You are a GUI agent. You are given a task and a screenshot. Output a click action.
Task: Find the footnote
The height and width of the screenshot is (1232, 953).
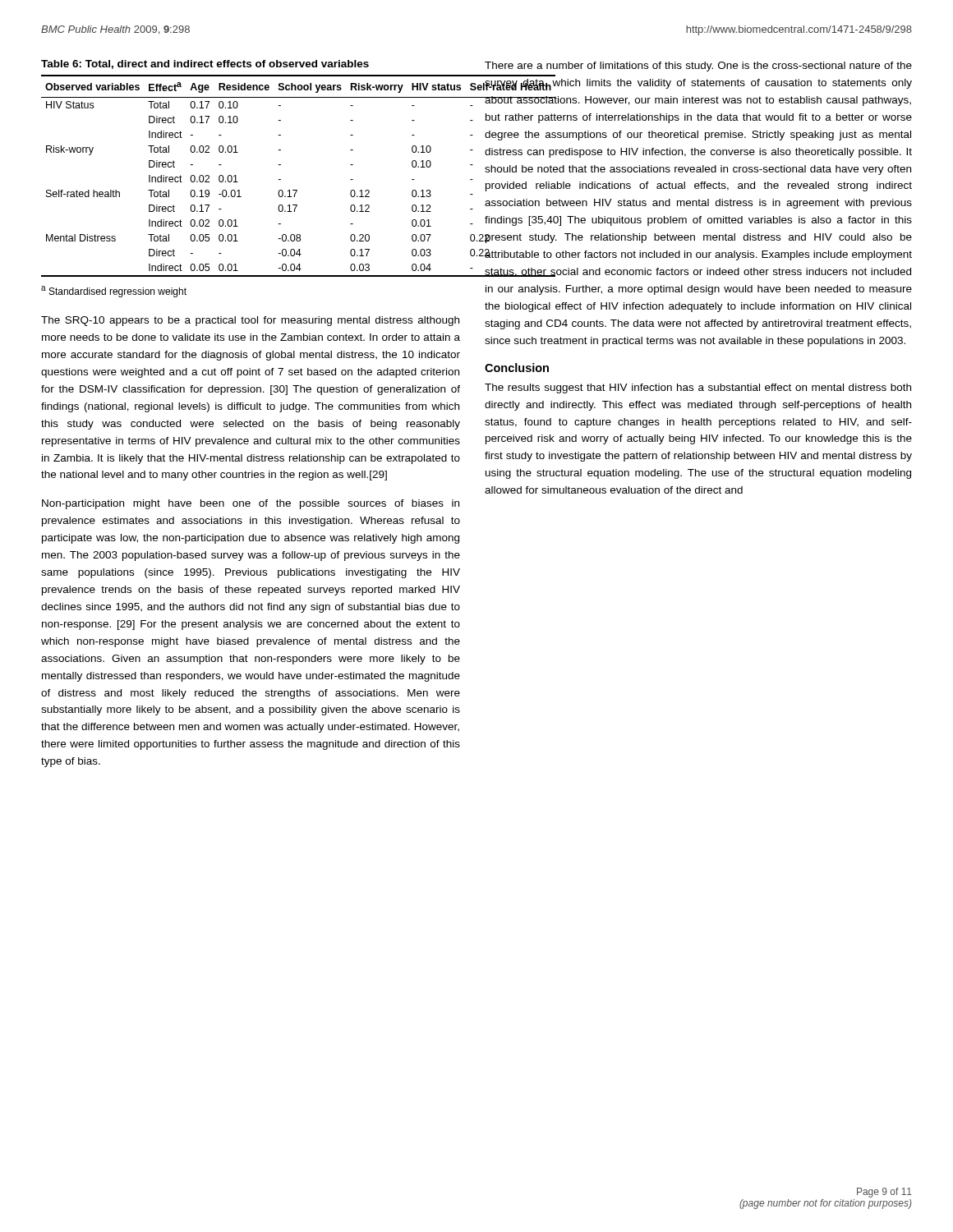(114, 290)
